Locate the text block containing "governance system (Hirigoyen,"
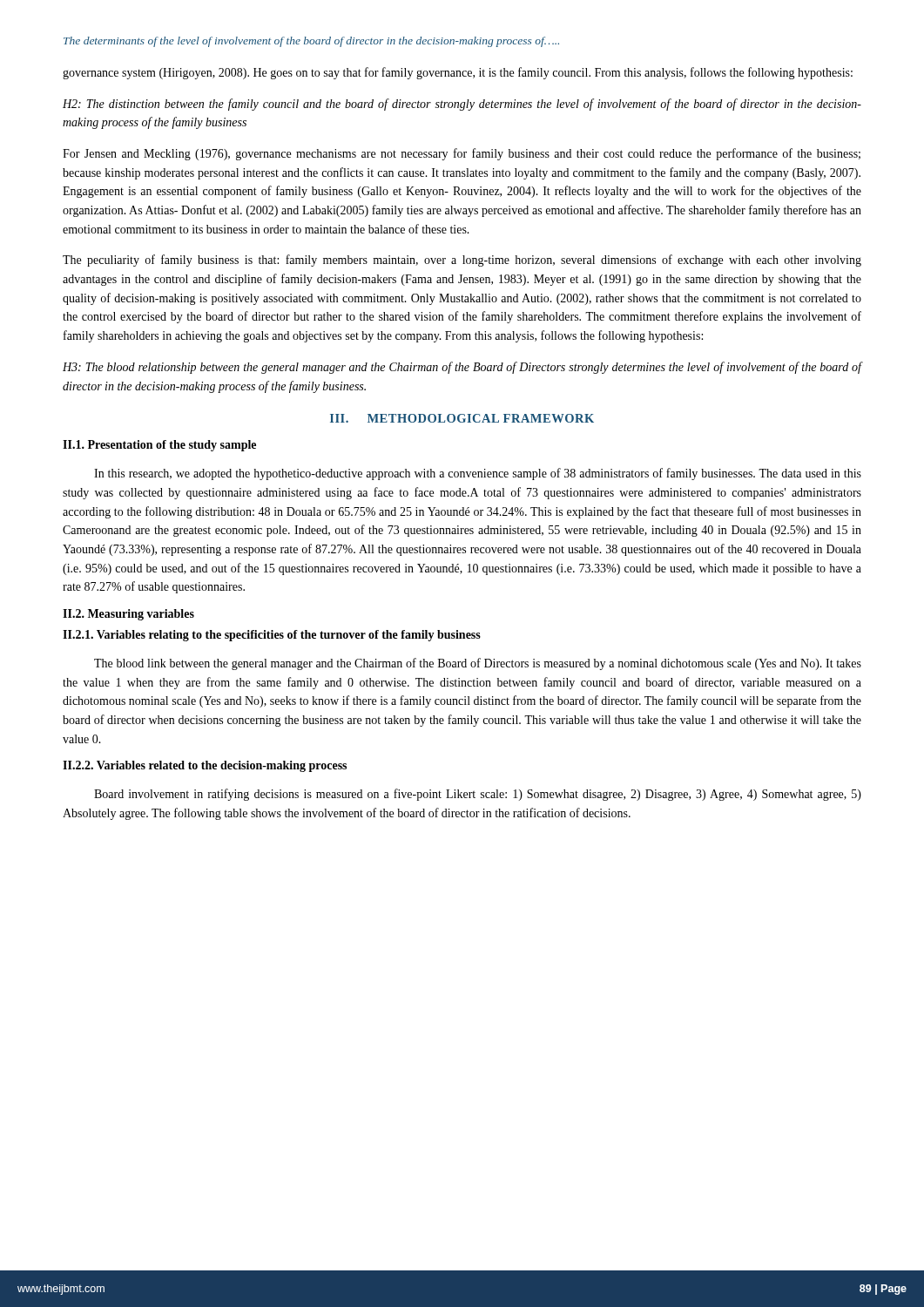Image resolution: width=924 pixels, height=1307 pixels. (462, 73)
